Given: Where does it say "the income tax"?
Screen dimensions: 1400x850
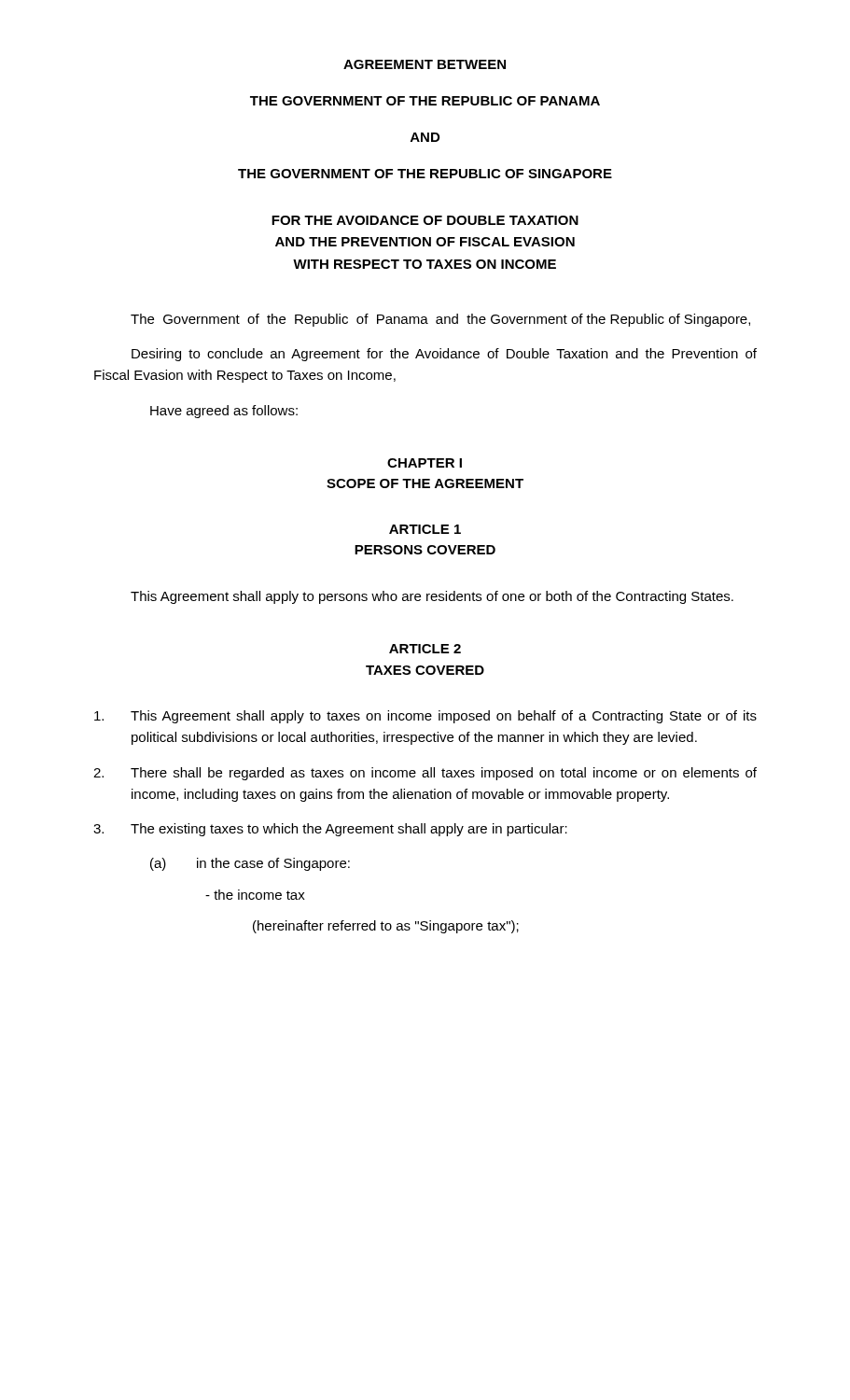Looking at the screenshot, I should coord(255,895).
